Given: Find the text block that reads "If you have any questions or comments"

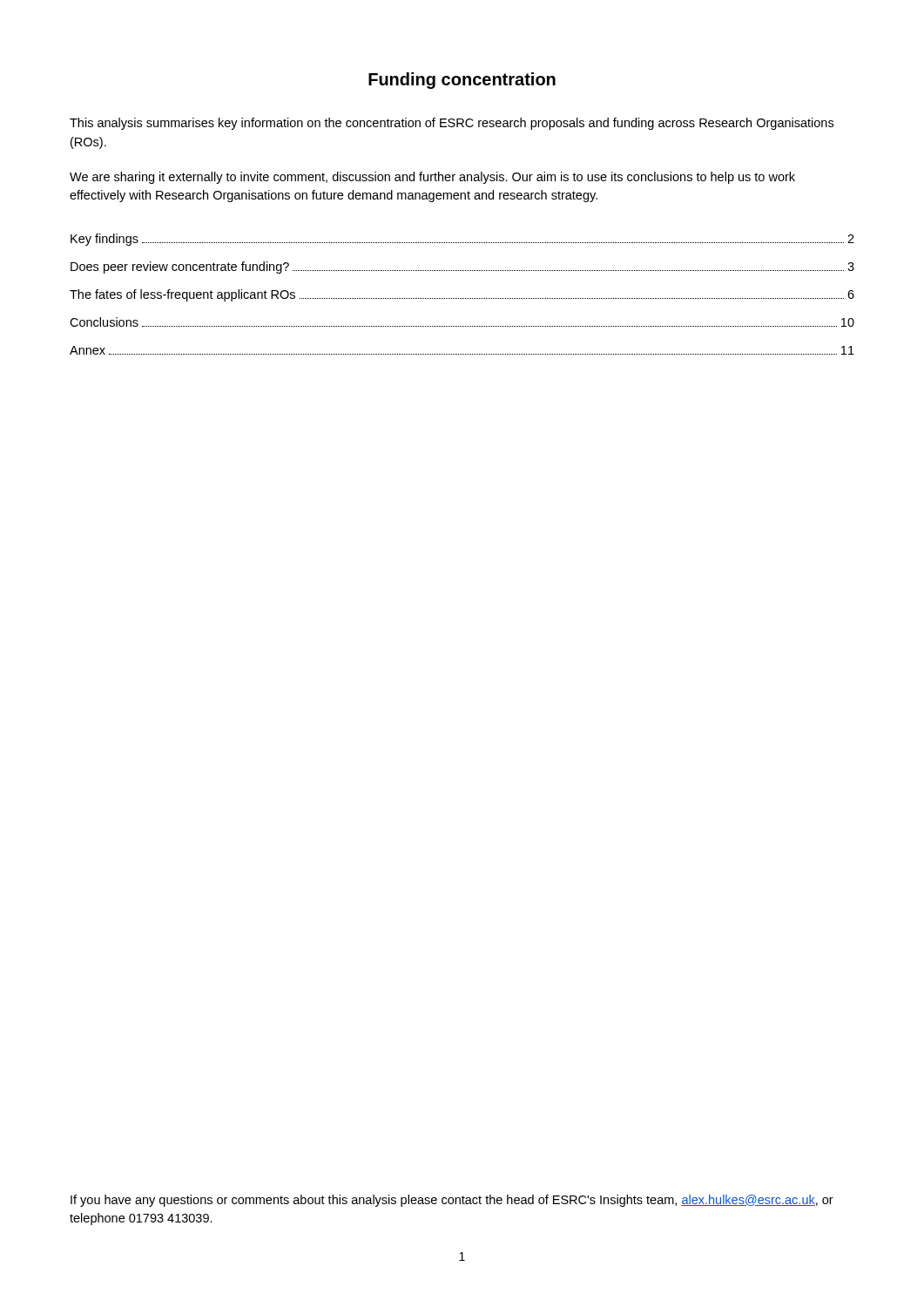Looking at the screenshot, I should pyautogui.click(x=451, y=1209).
